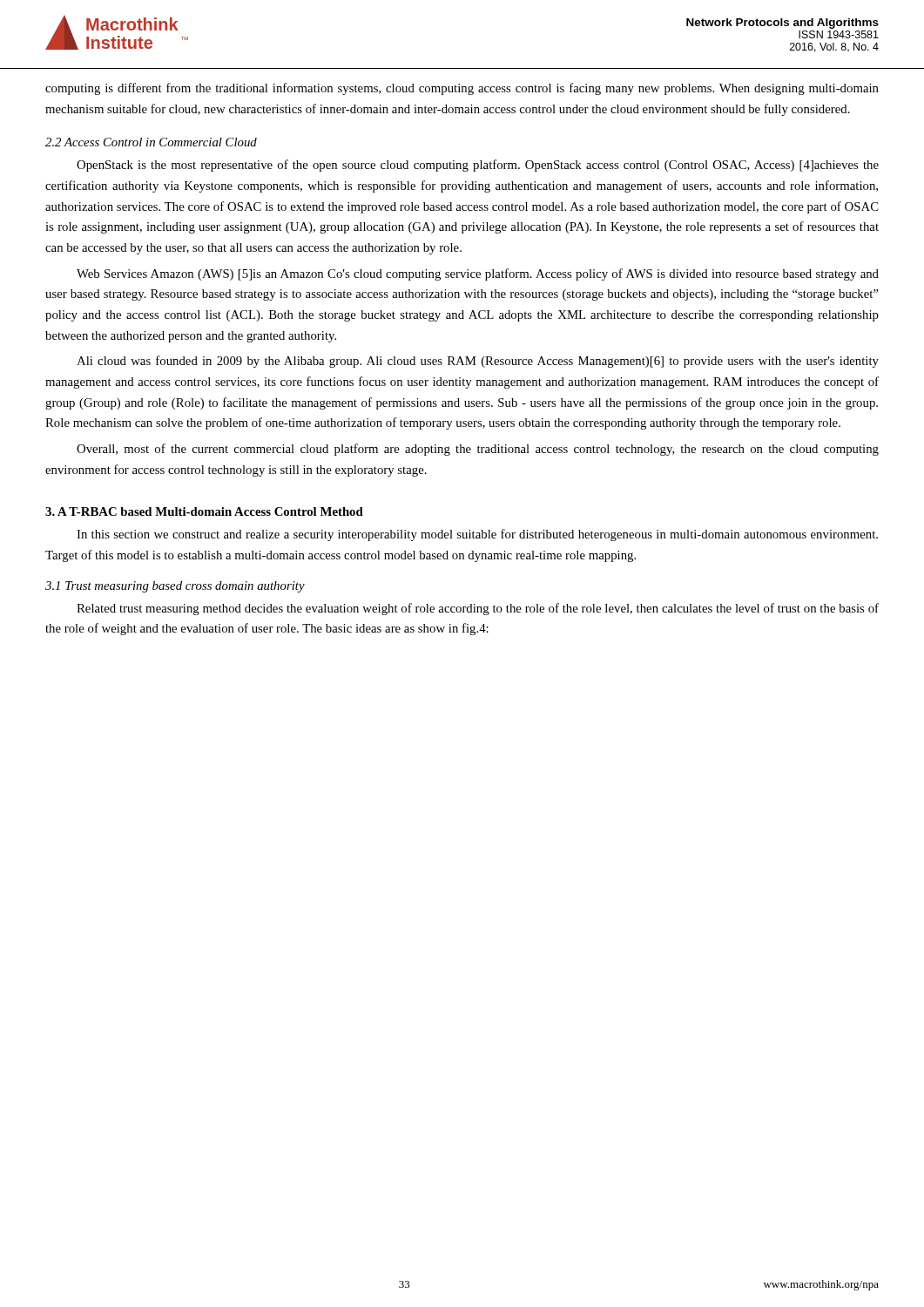Locate the block of text that opens with "Web Services Amazon"
Screen dimensions: 1307x924
pyautogui.click(x=462, y=305)
